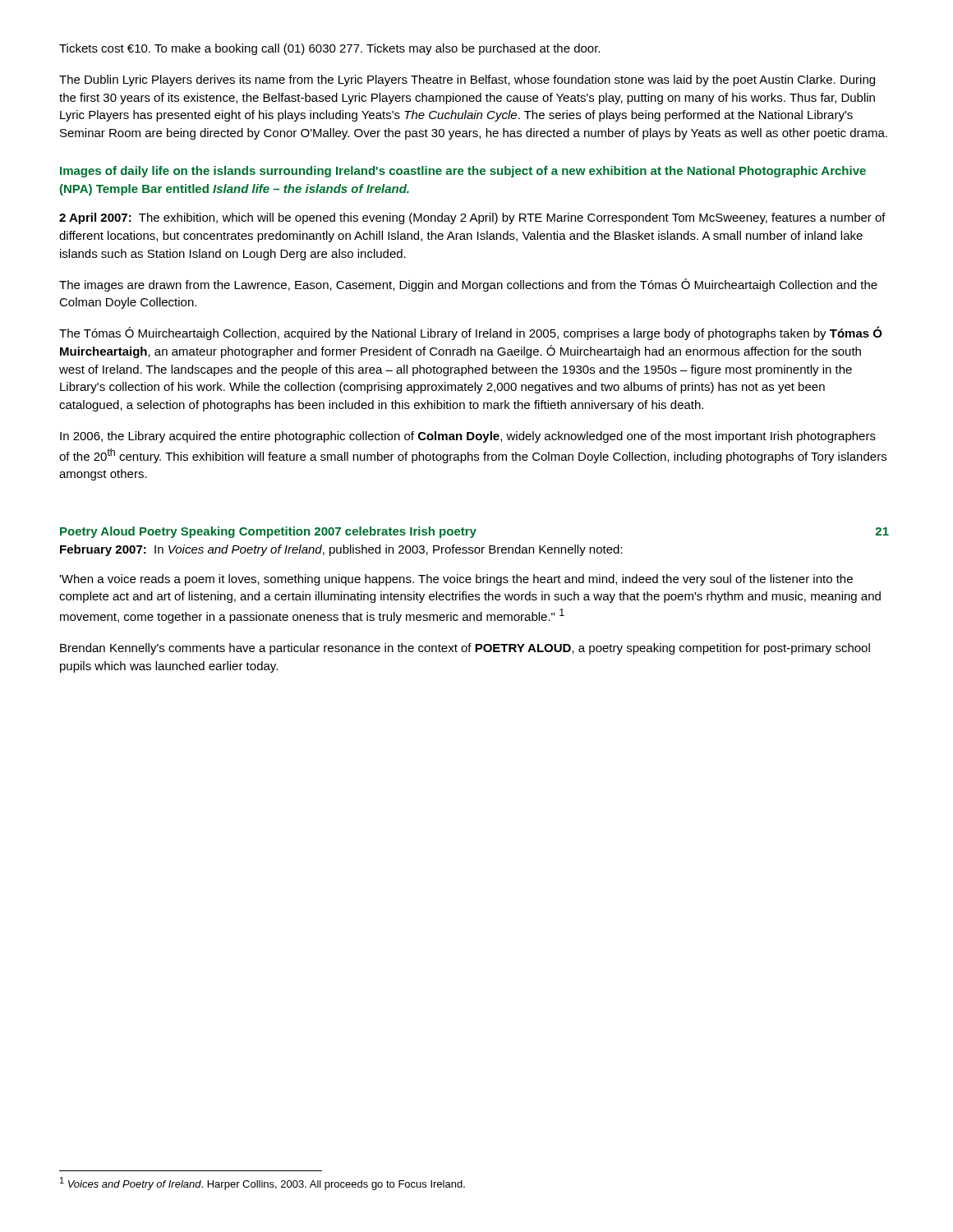Point to the block starting "Tickets cost €10. To make a booking call"
Image resolution: width=953 pixels, height=1232 pixels.
click(330, 48)
